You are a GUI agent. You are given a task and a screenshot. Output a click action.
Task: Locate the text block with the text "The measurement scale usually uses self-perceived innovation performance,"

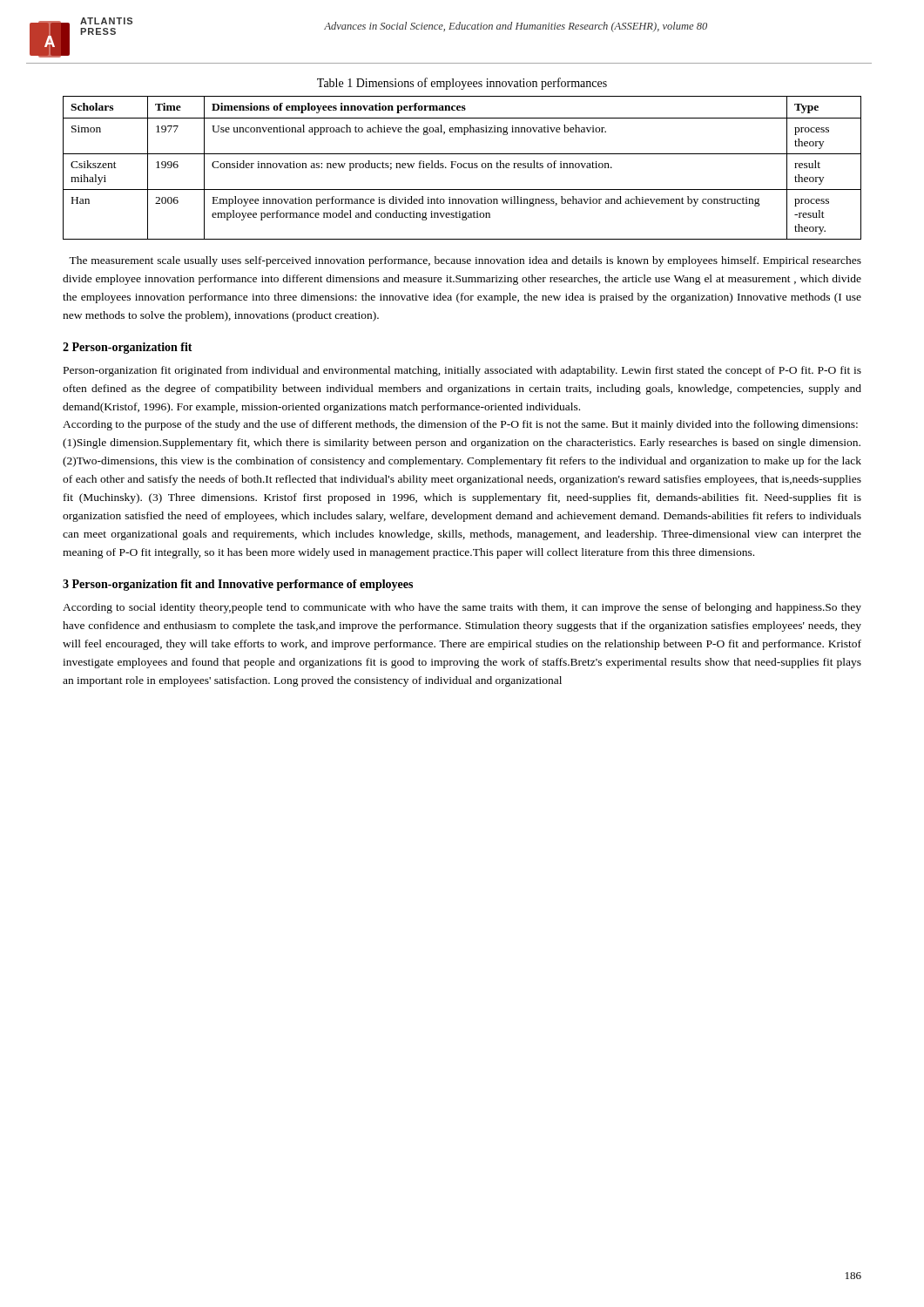coord(462,287)
